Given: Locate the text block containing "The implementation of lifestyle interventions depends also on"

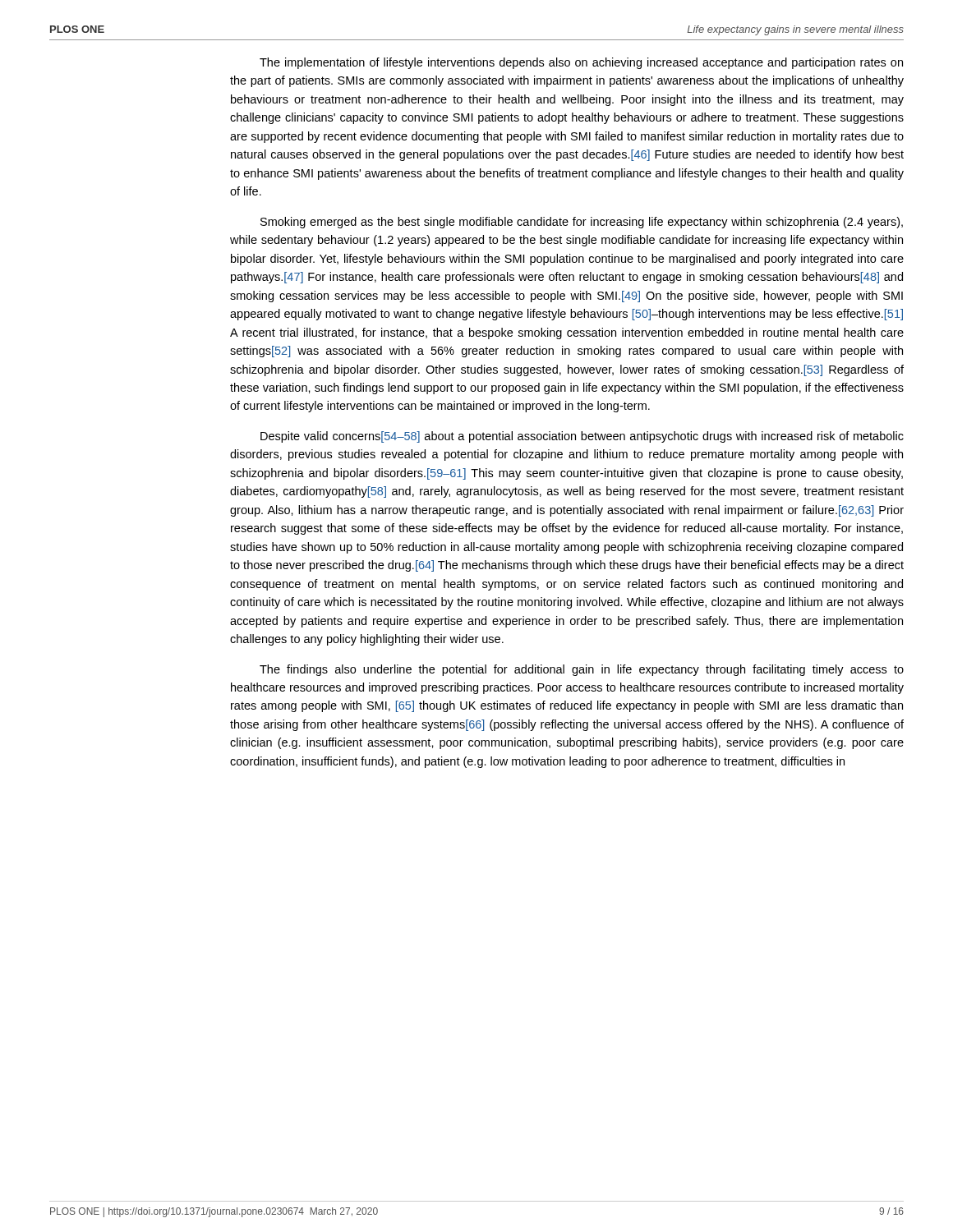Looking at the screenshot, I should [x=567, y=127].
